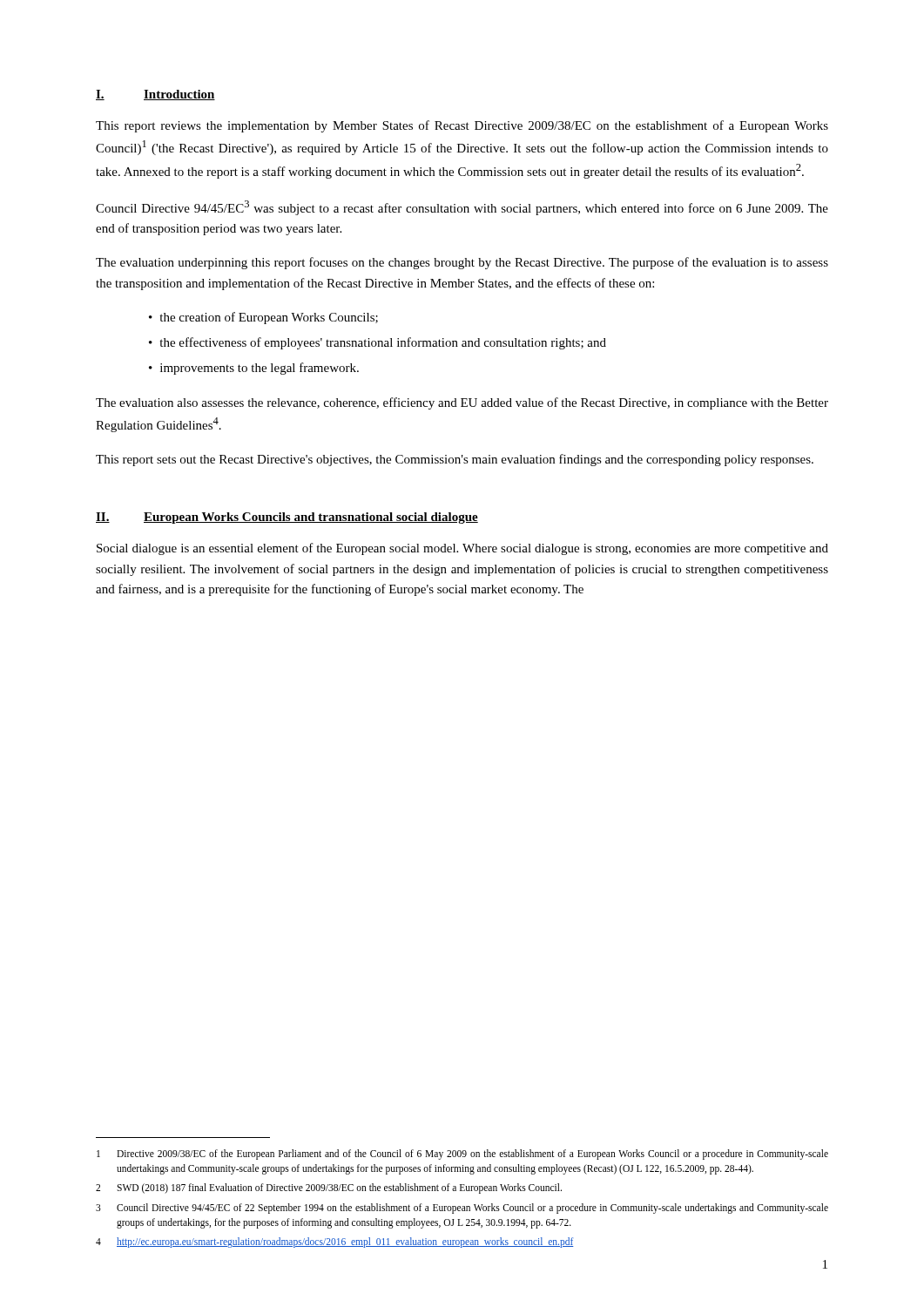Click on the region starting "3 Council Directive 94/45/EC of"

click(462, 1215)
